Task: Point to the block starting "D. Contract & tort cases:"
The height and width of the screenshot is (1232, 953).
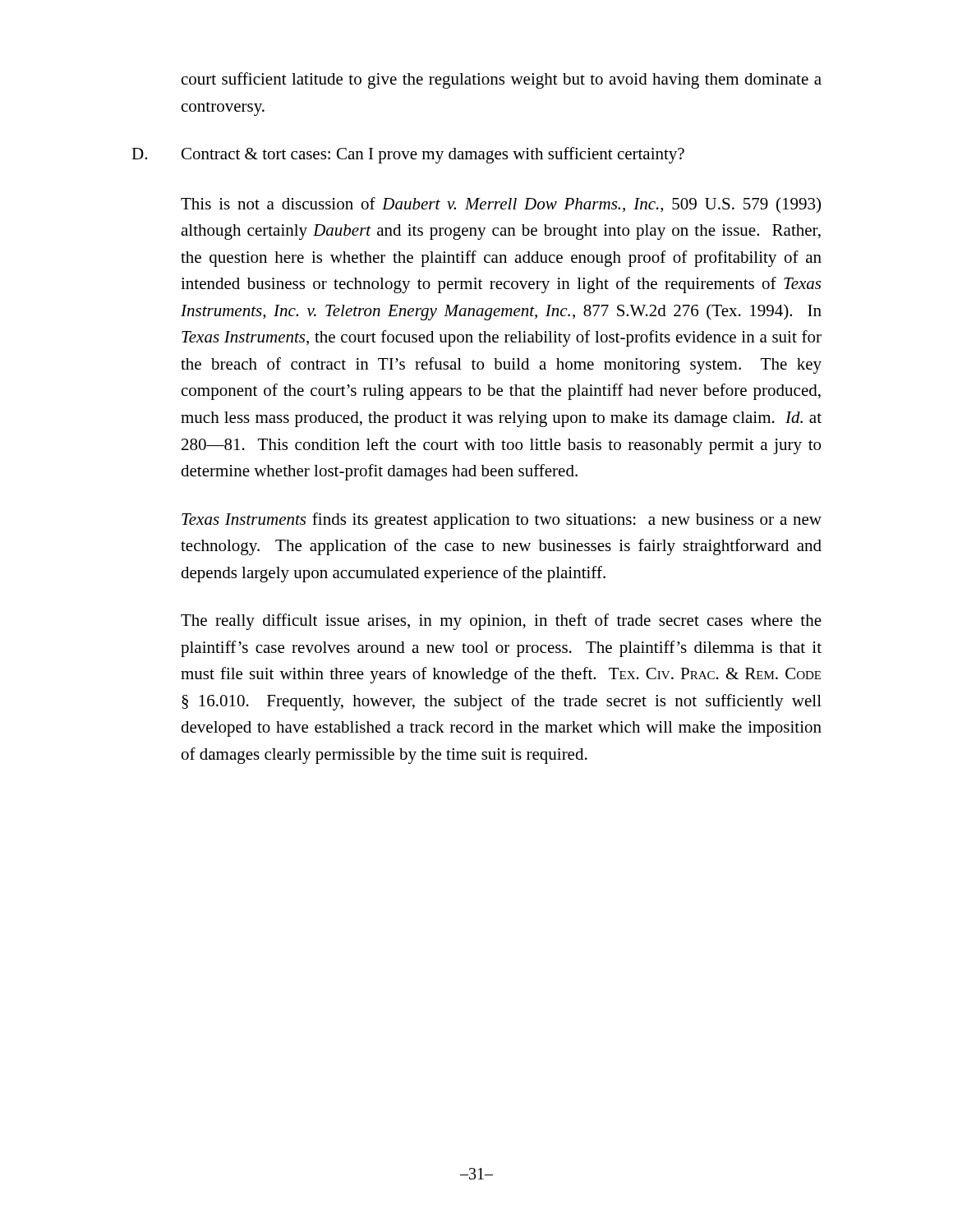Action: 476,154
